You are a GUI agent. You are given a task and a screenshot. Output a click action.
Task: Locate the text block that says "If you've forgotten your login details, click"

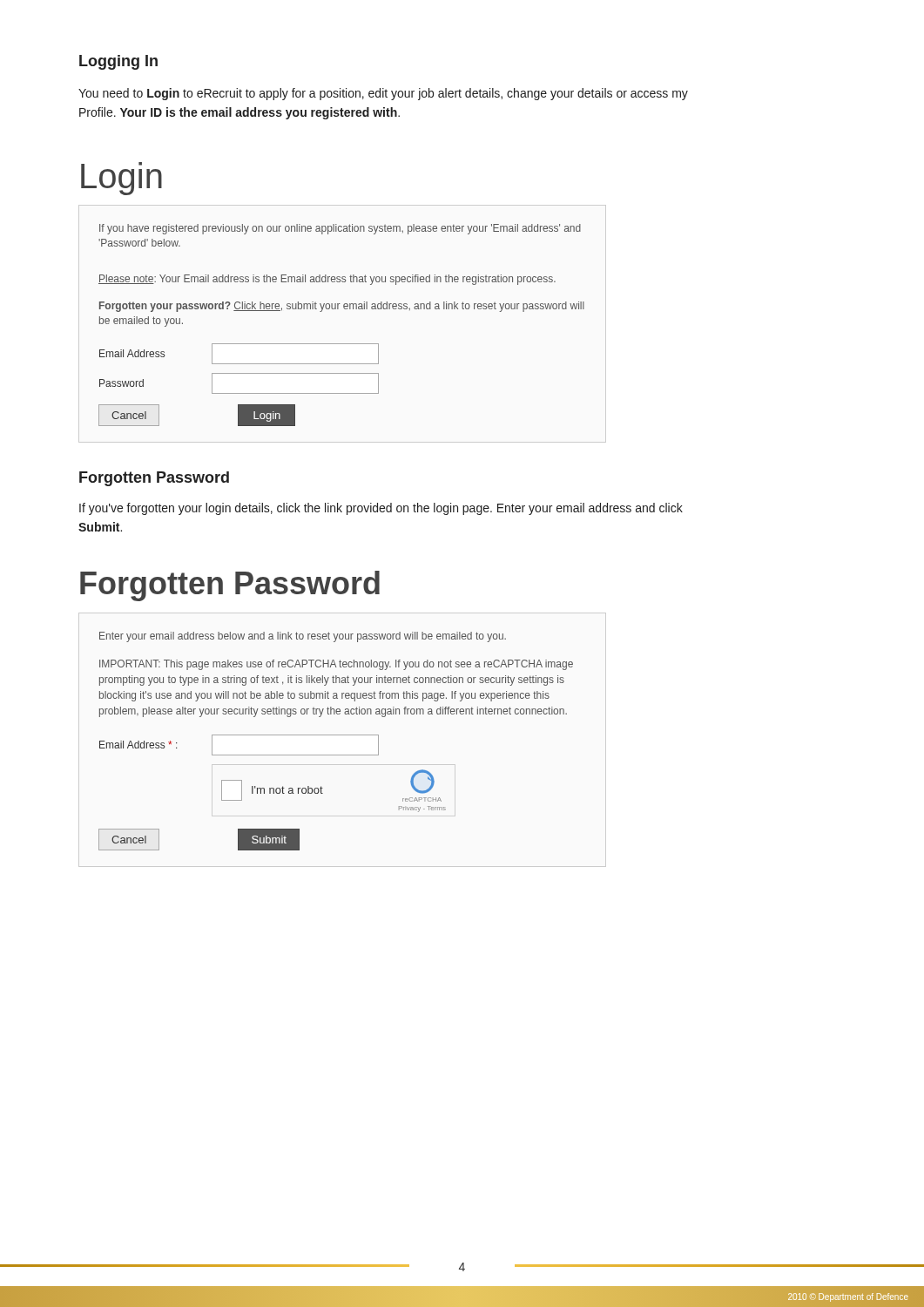(x=380, y=518)
